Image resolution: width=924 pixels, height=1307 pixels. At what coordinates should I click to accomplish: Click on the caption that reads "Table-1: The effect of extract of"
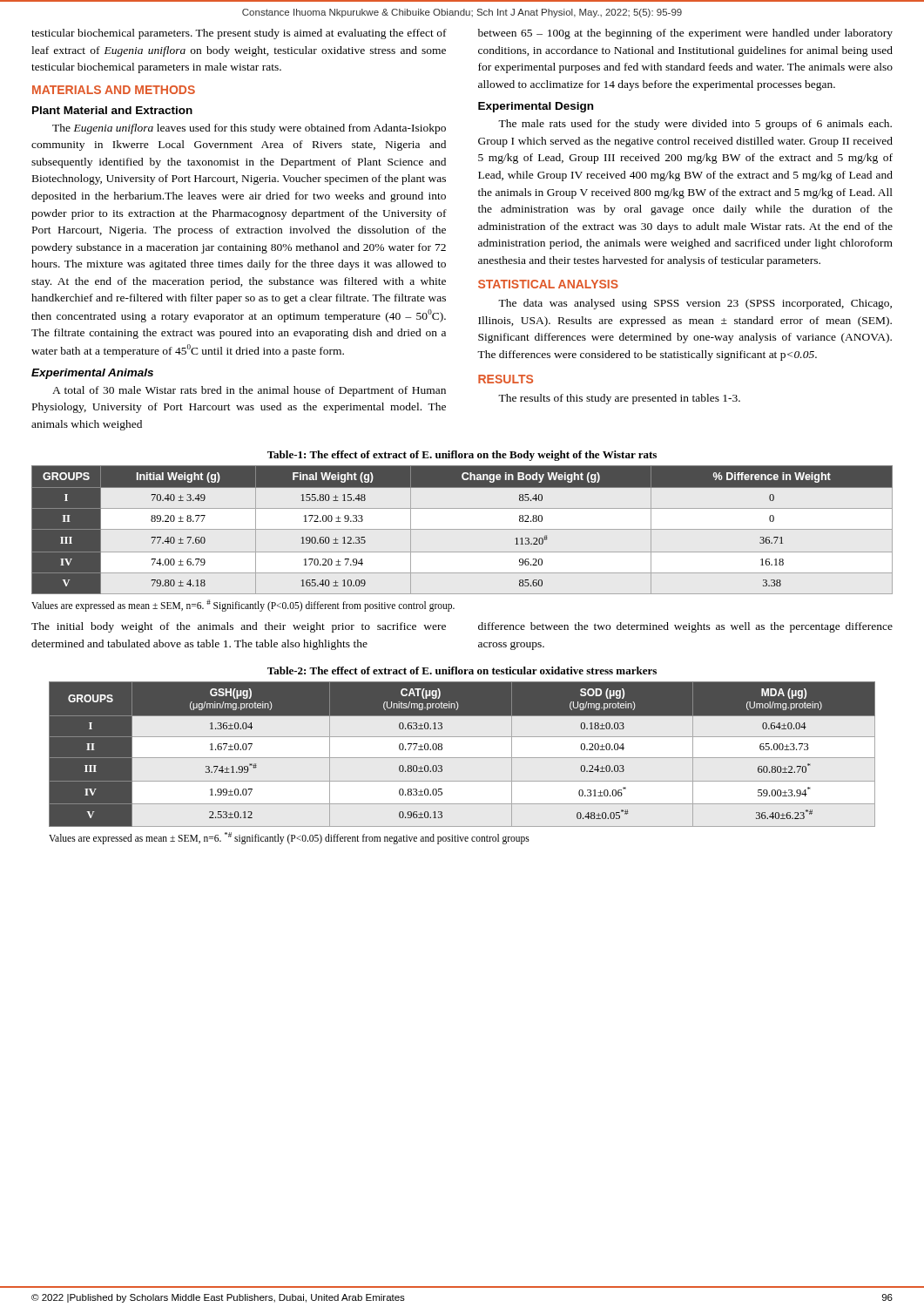point(462,455)
